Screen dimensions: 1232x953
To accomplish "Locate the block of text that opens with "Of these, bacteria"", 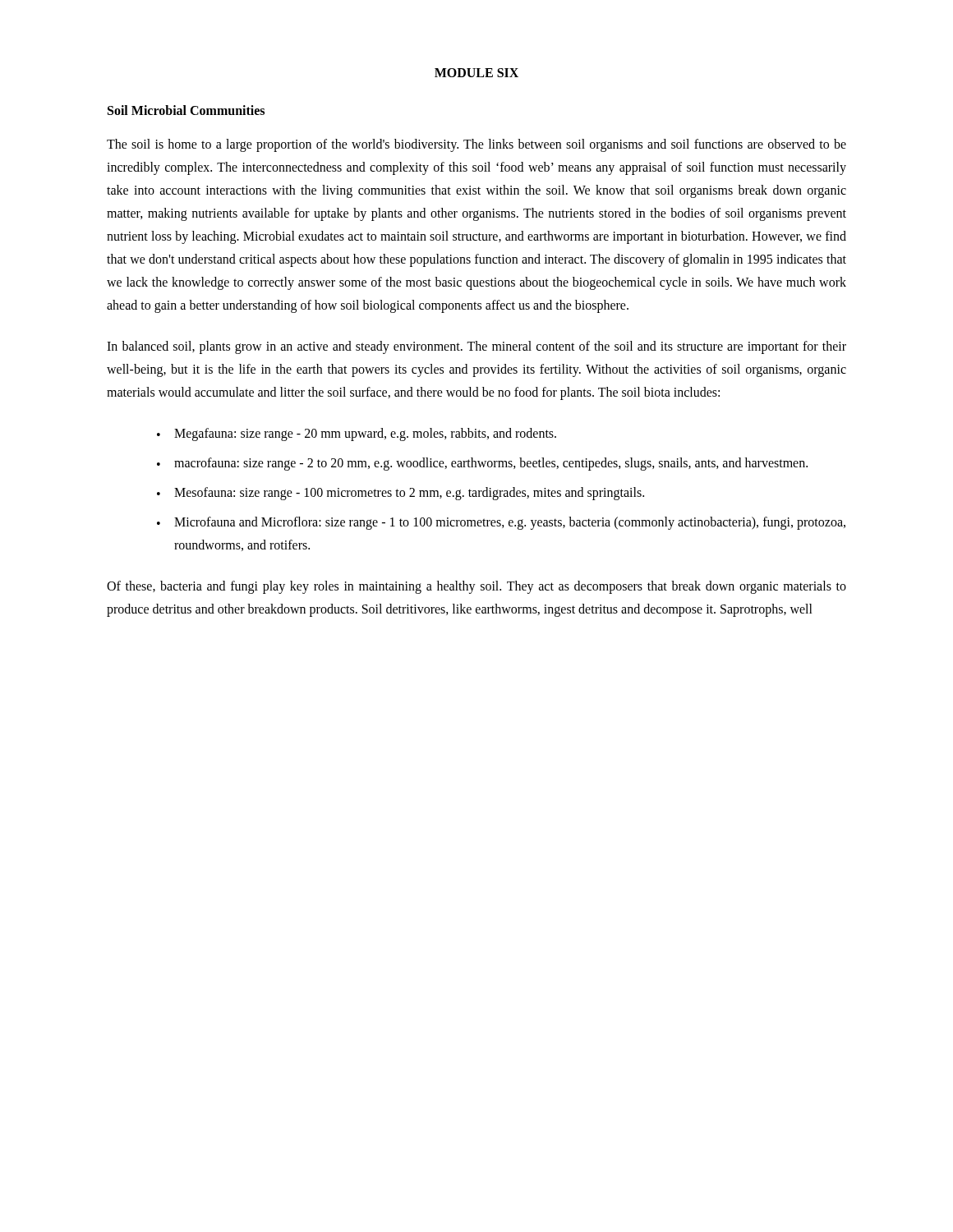I will (x=476, y=598).
